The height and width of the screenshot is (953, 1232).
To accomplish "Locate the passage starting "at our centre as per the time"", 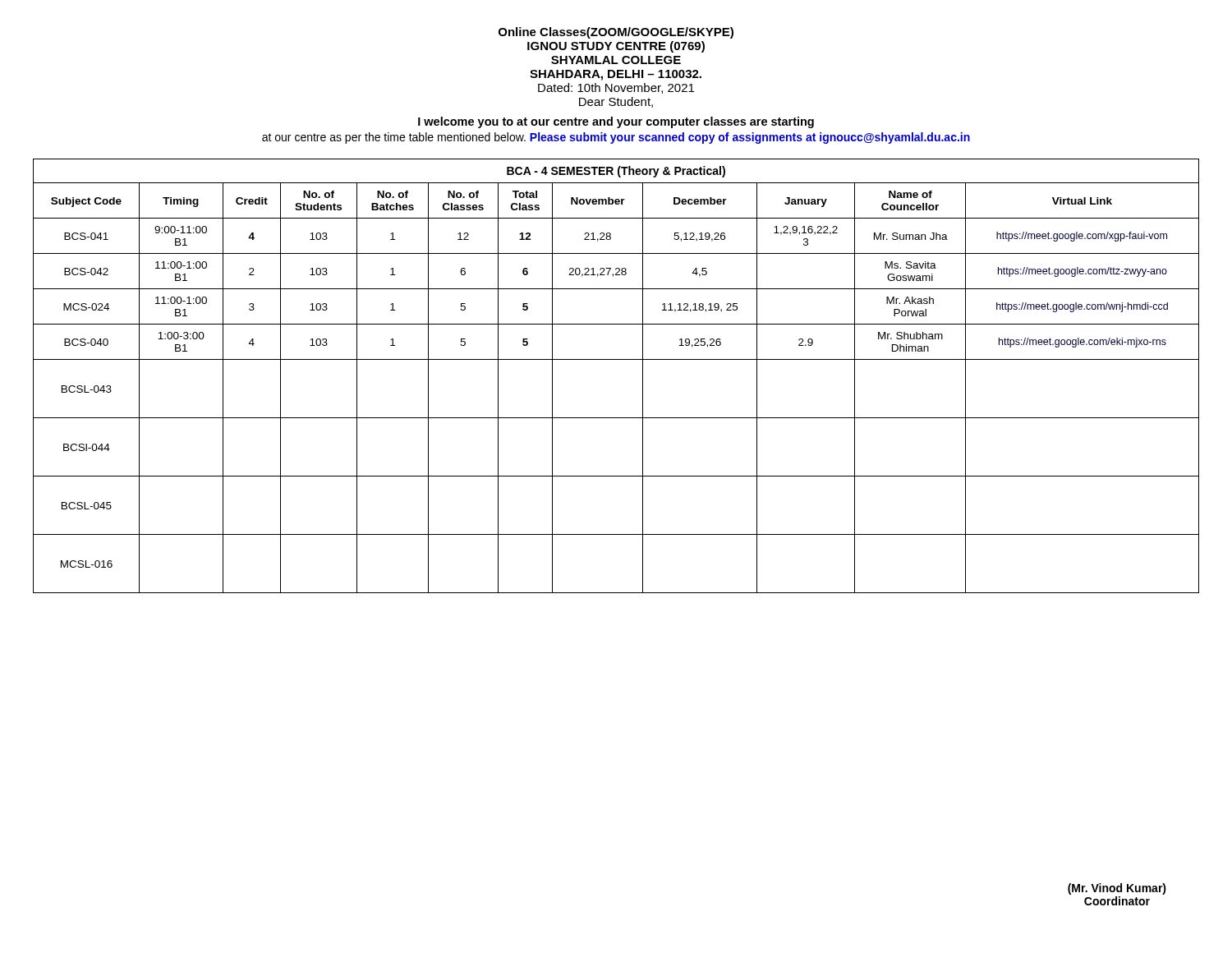I will pos(616,137).
